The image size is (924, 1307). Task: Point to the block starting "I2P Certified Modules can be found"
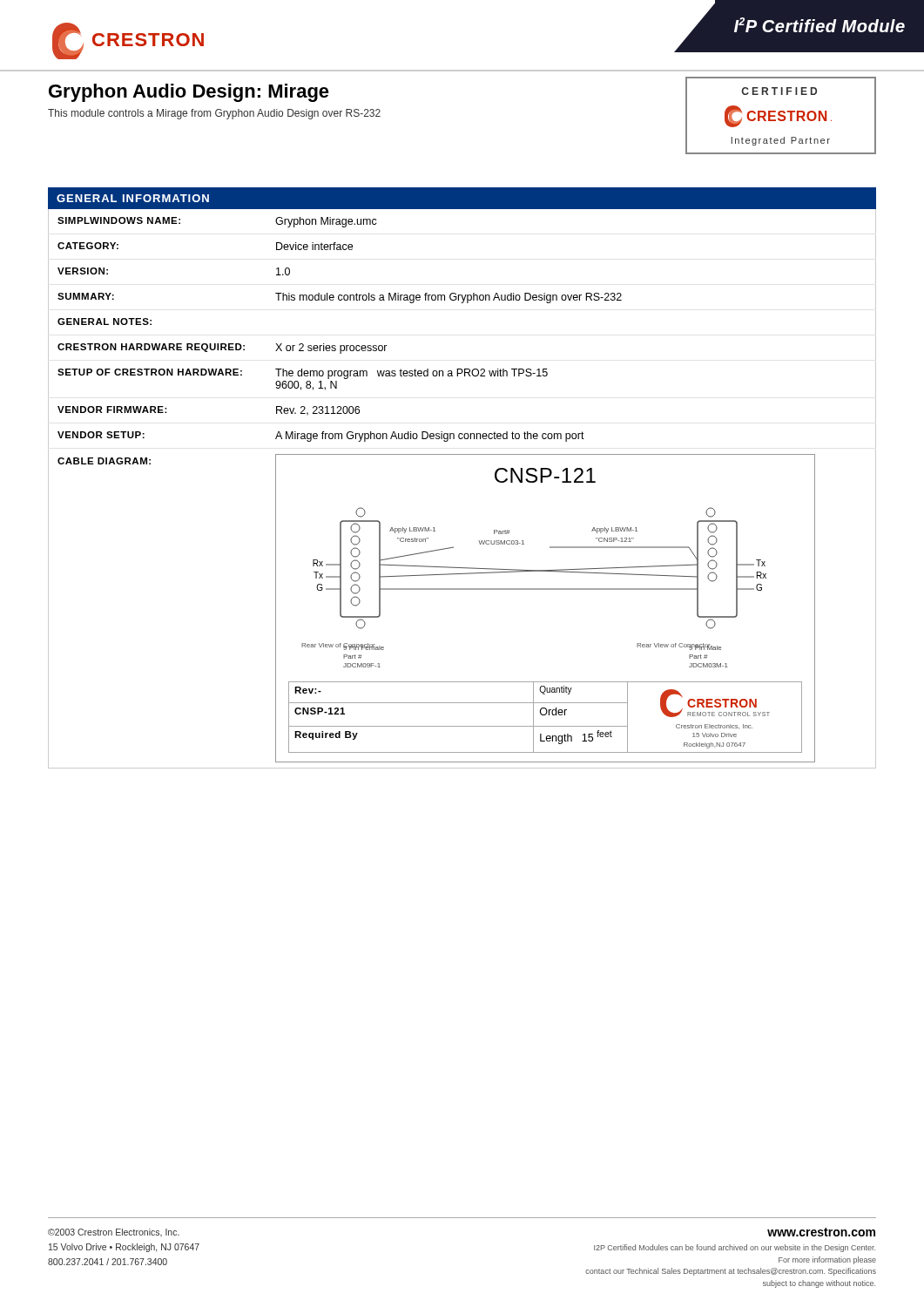tap(731, 1265)
